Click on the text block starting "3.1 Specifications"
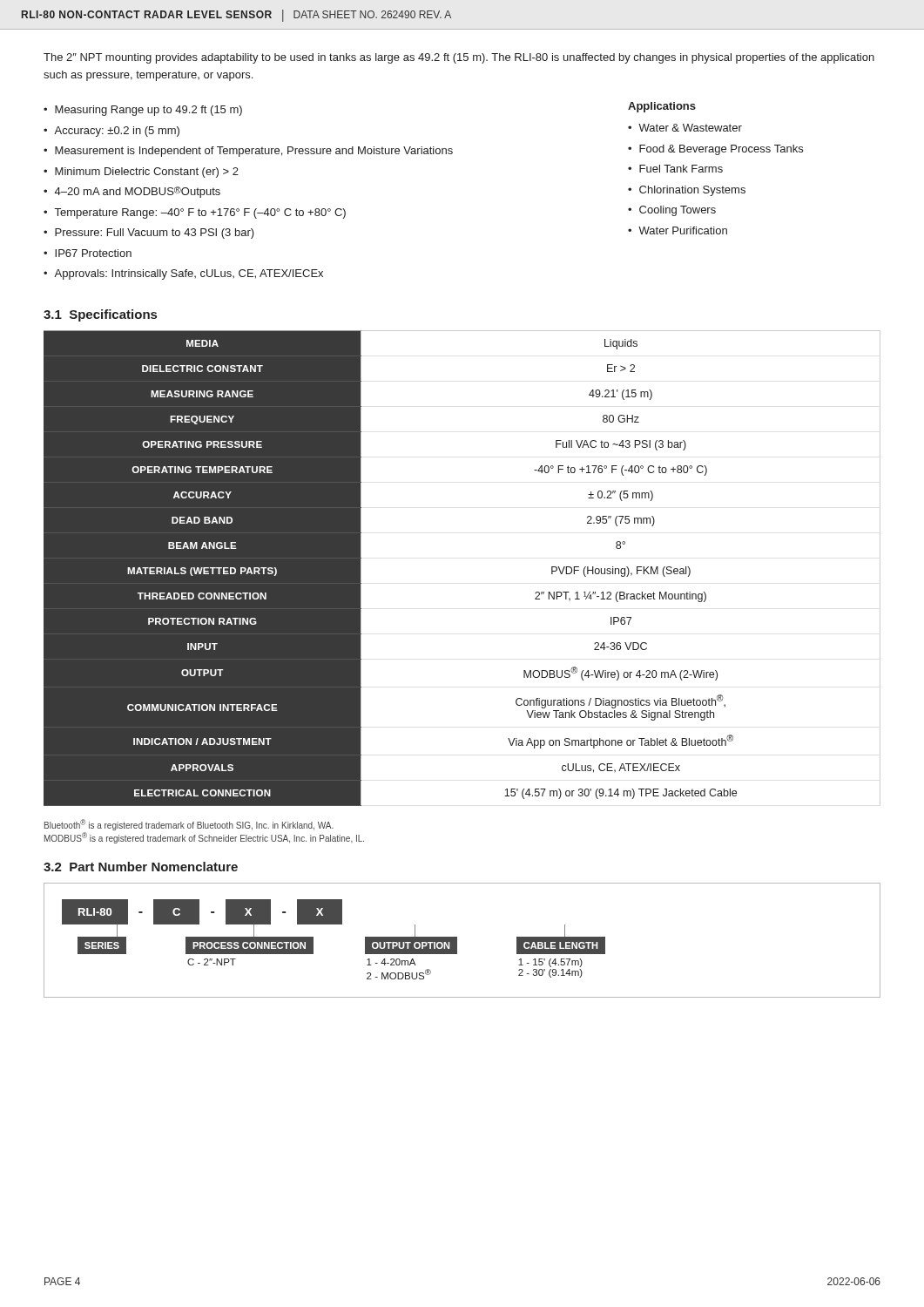 point(101,314)
